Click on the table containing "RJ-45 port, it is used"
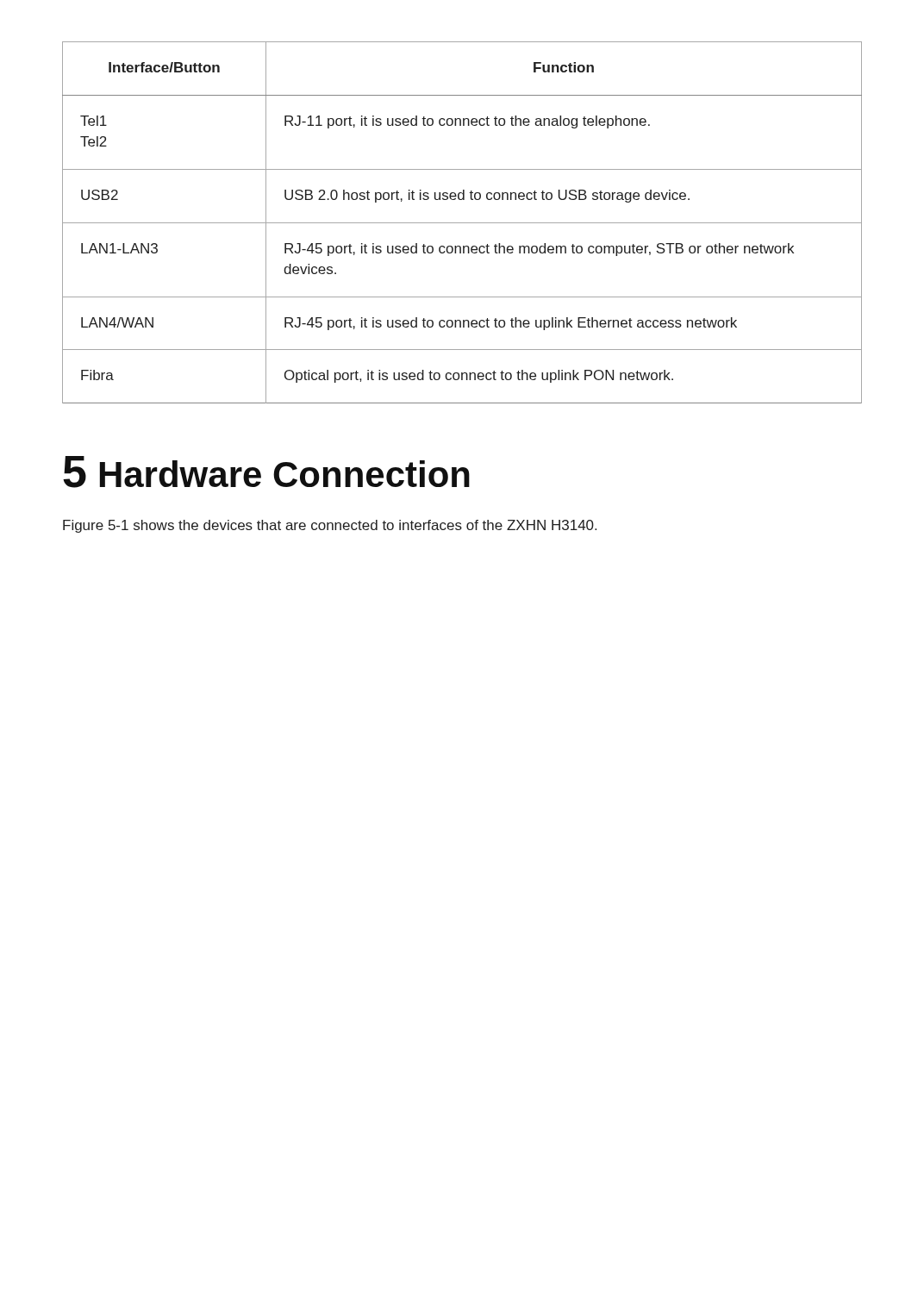This screenshot has height=1293, width=924. pos(462,222)
